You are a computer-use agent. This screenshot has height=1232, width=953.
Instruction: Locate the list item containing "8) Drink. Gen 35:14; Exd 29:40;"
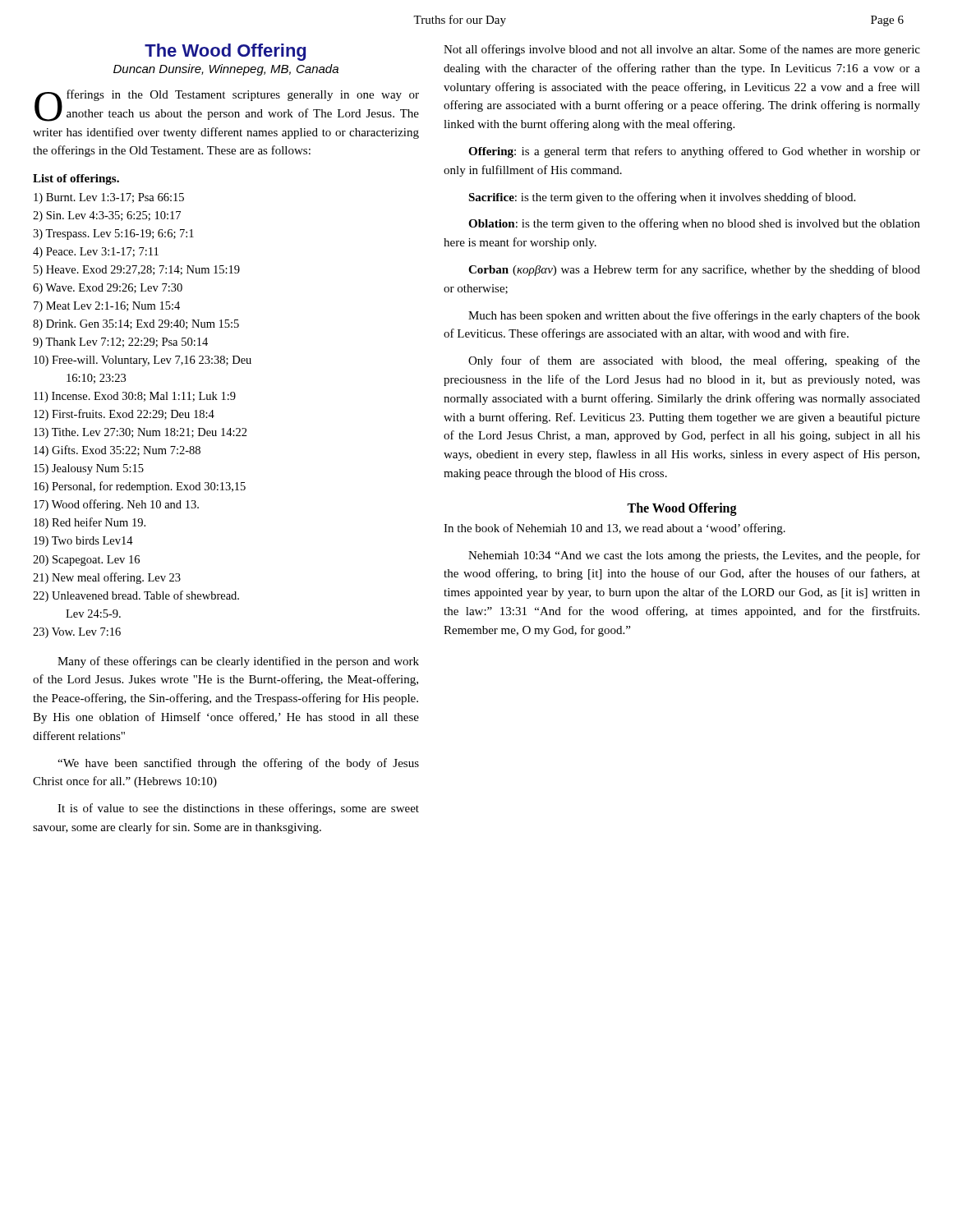point(136,324)
